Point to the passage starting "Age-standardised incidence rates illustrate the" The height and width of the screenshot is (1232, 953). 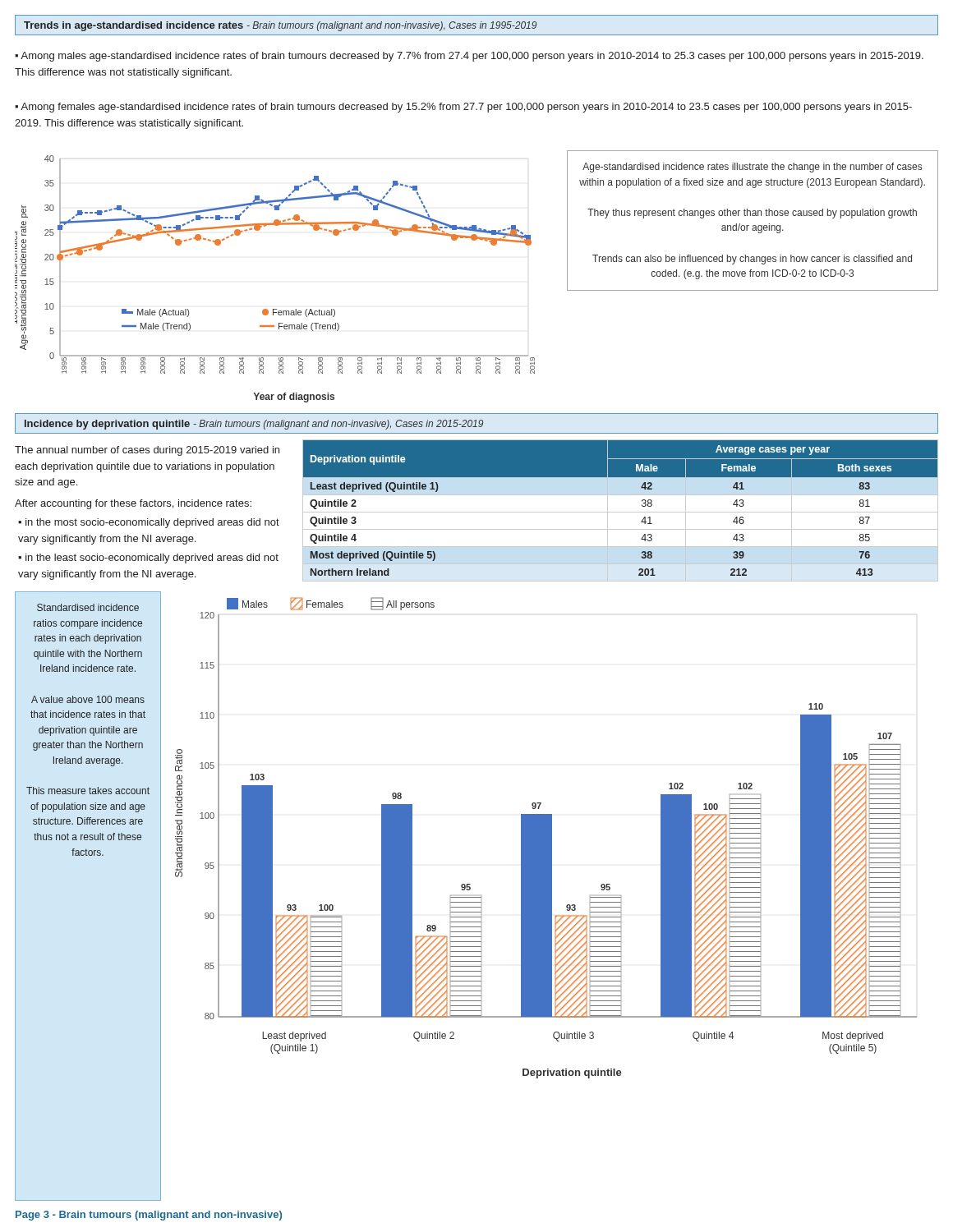point(753,220)
